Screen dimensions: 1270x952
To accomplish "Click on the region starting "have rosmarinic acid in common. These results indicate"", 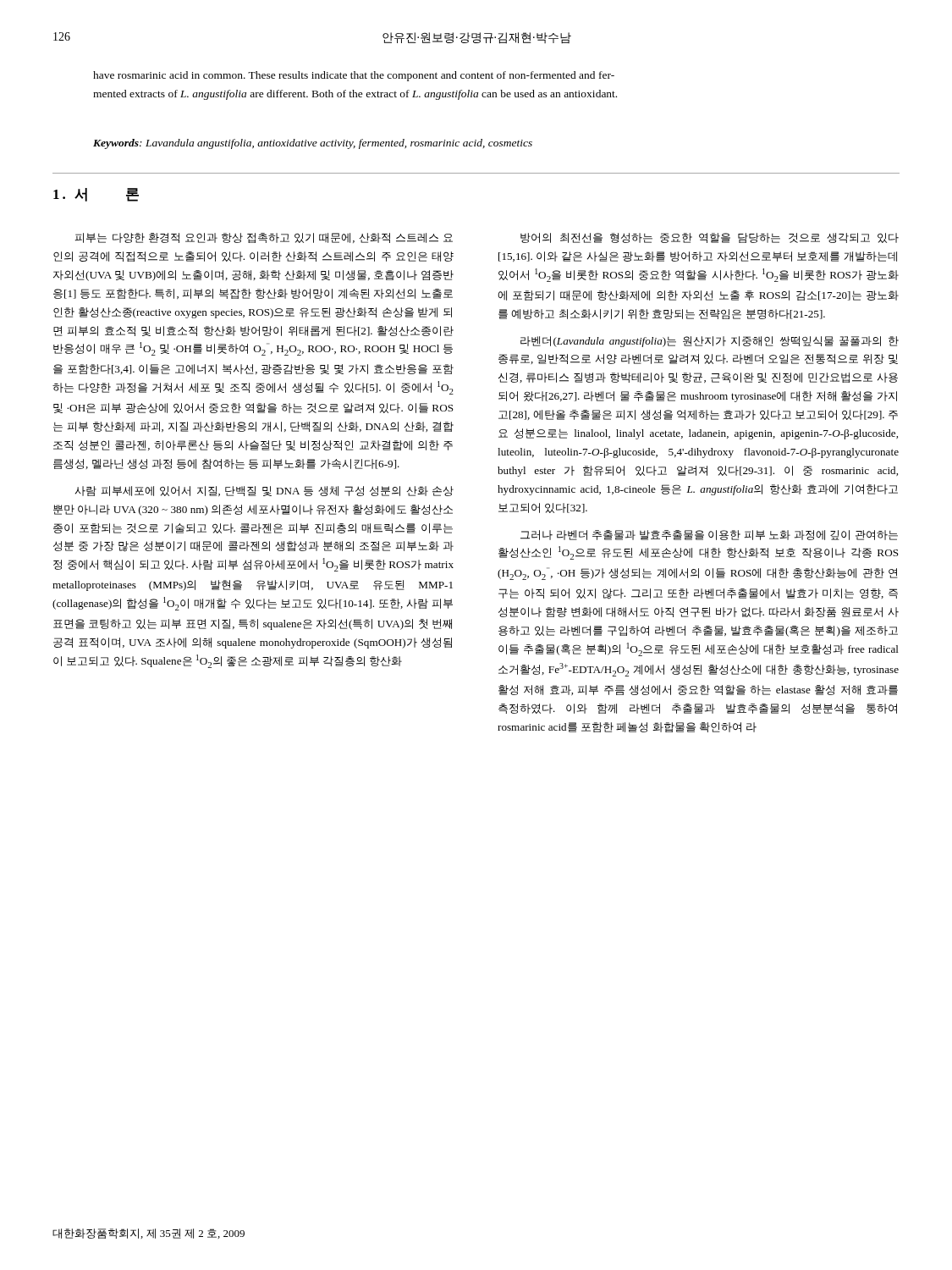I will click(356, 84).
